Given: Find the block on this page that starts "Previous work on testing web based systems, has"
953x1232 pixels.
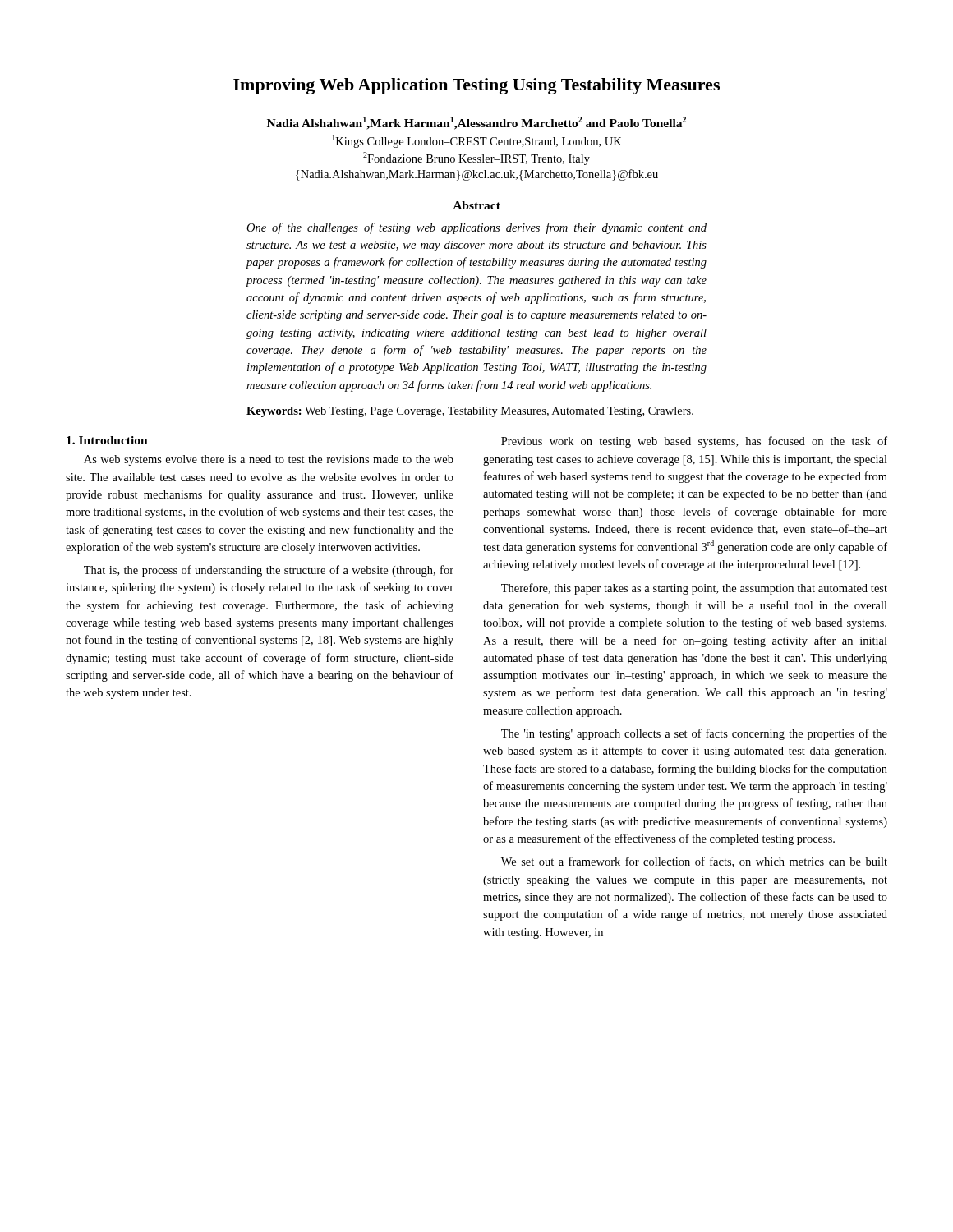Looking at the screenshot, I should click(685, 503).
